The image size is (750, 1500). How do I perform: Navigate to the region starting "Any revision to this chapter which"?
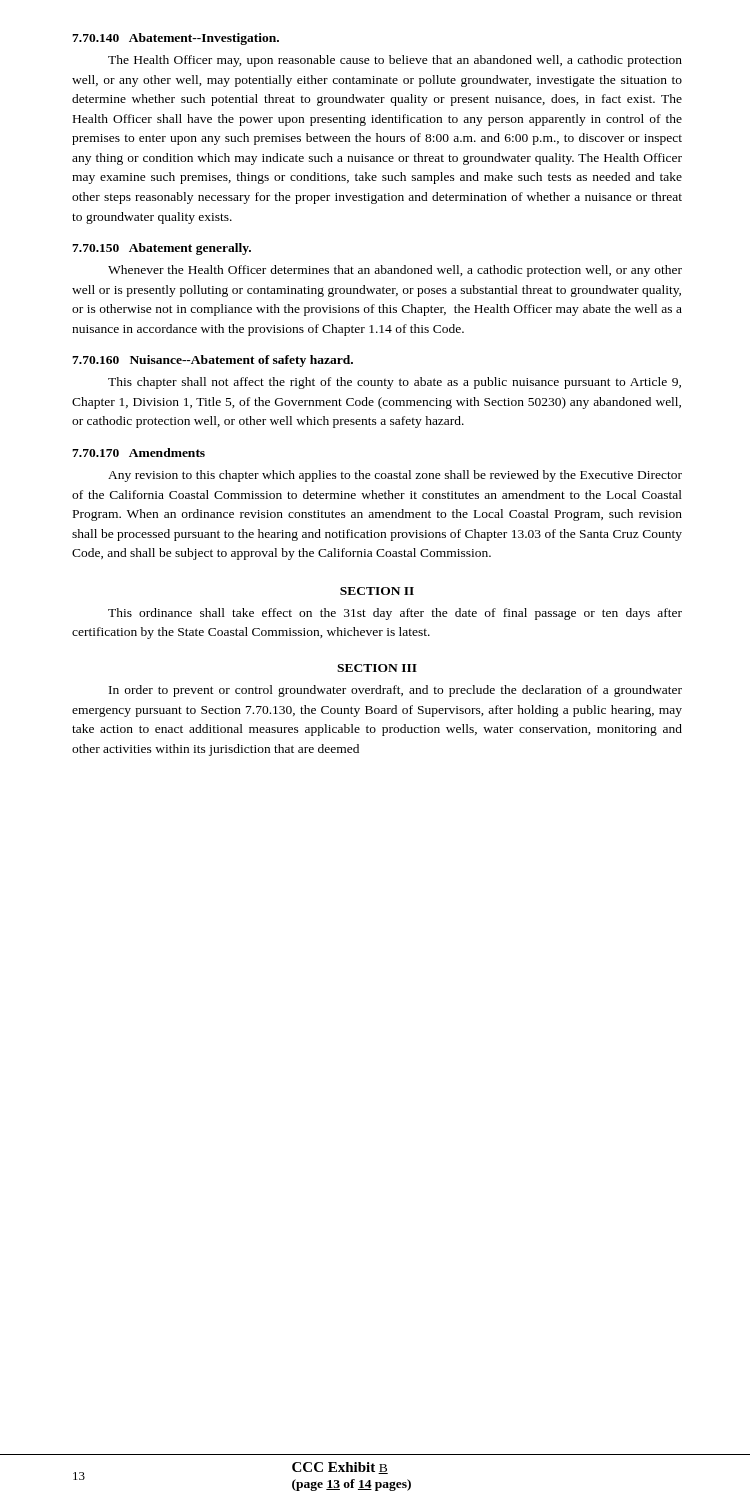click(x=377, y=514)
